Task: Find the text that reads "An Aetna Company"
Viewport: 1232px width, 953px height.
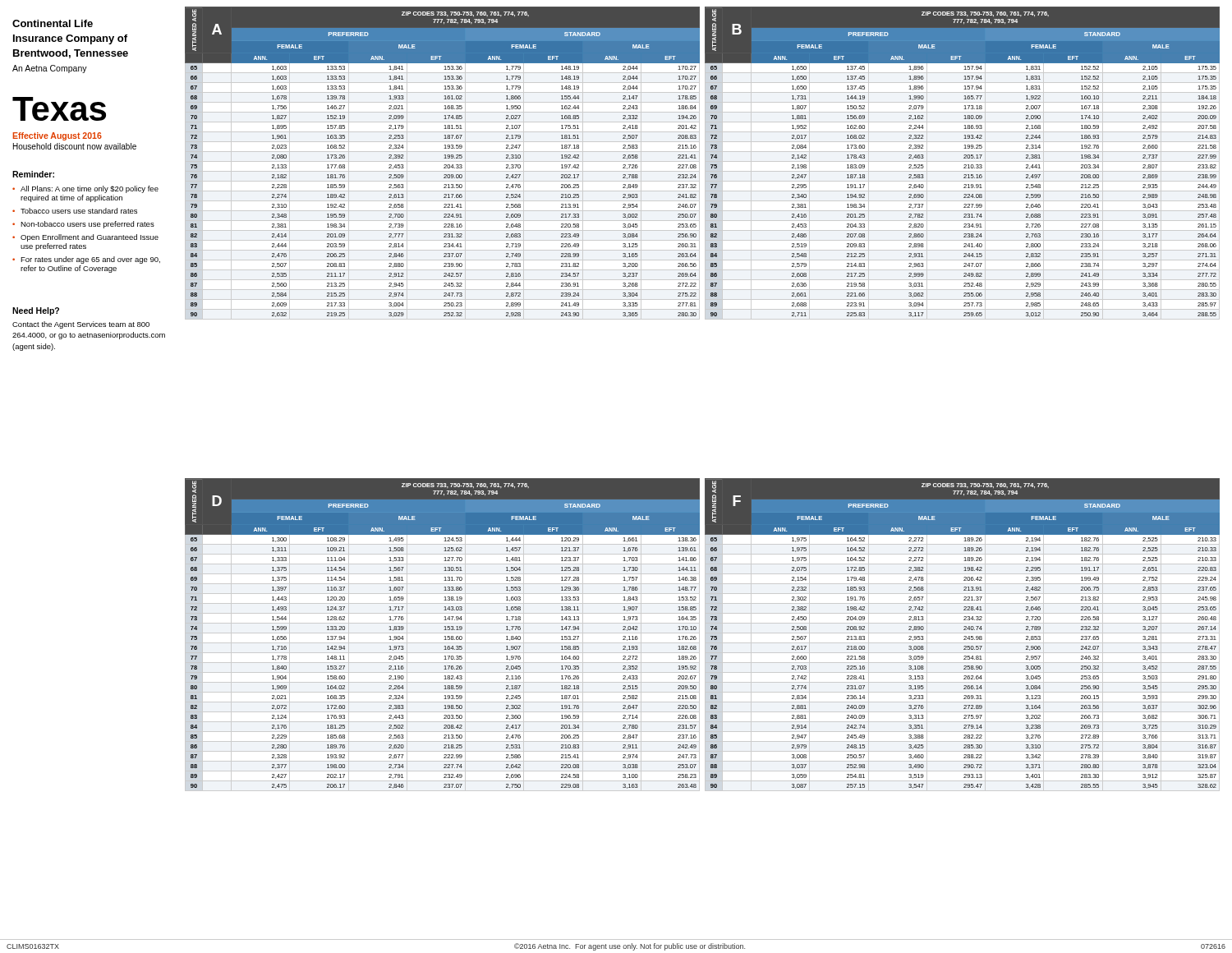Action: [x=49, y=68]
